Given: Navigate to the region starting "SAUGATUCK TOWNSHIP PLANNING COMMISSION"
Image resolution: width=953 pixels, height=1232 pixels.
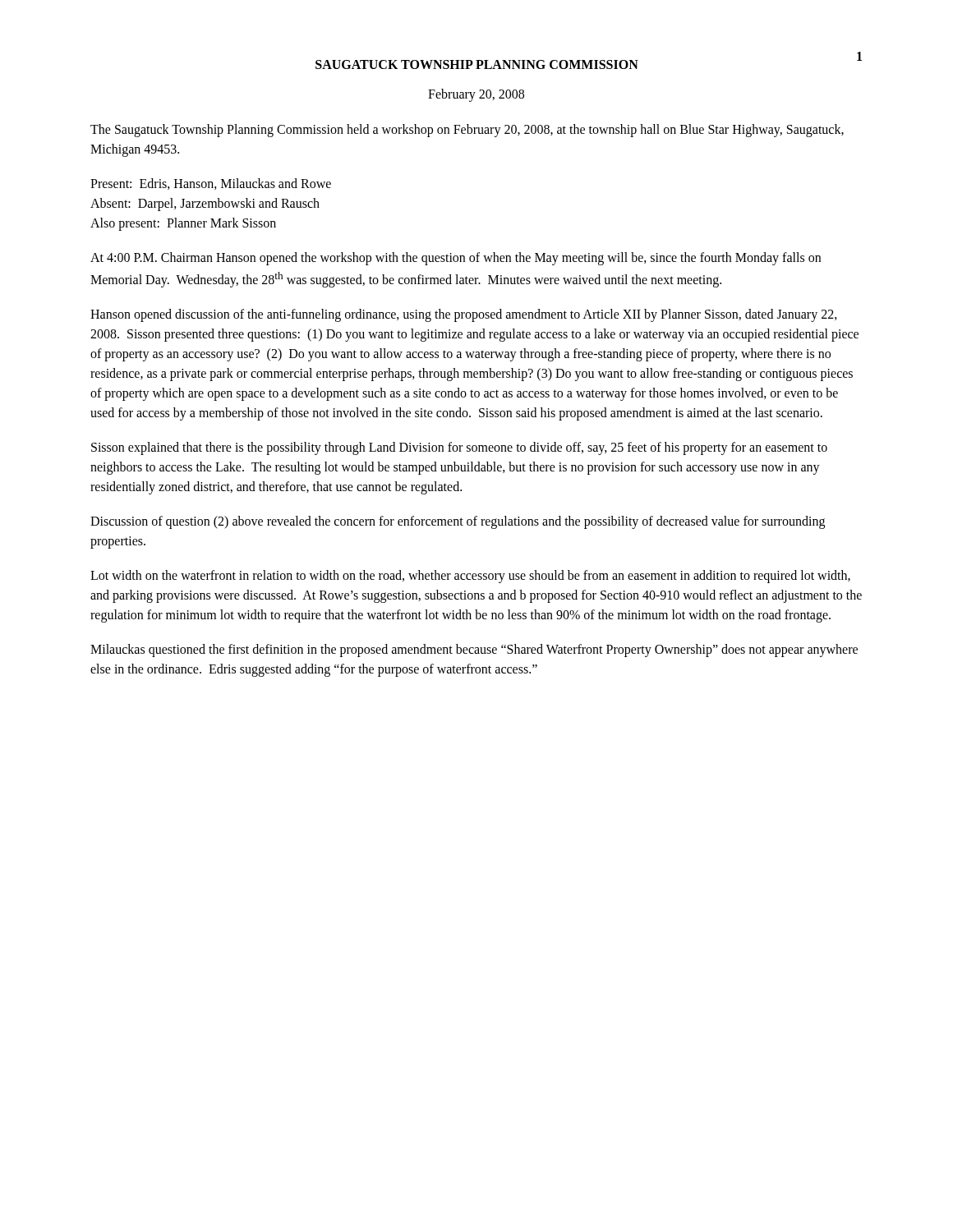Looking at the screenshot, I should pos(476,64).
